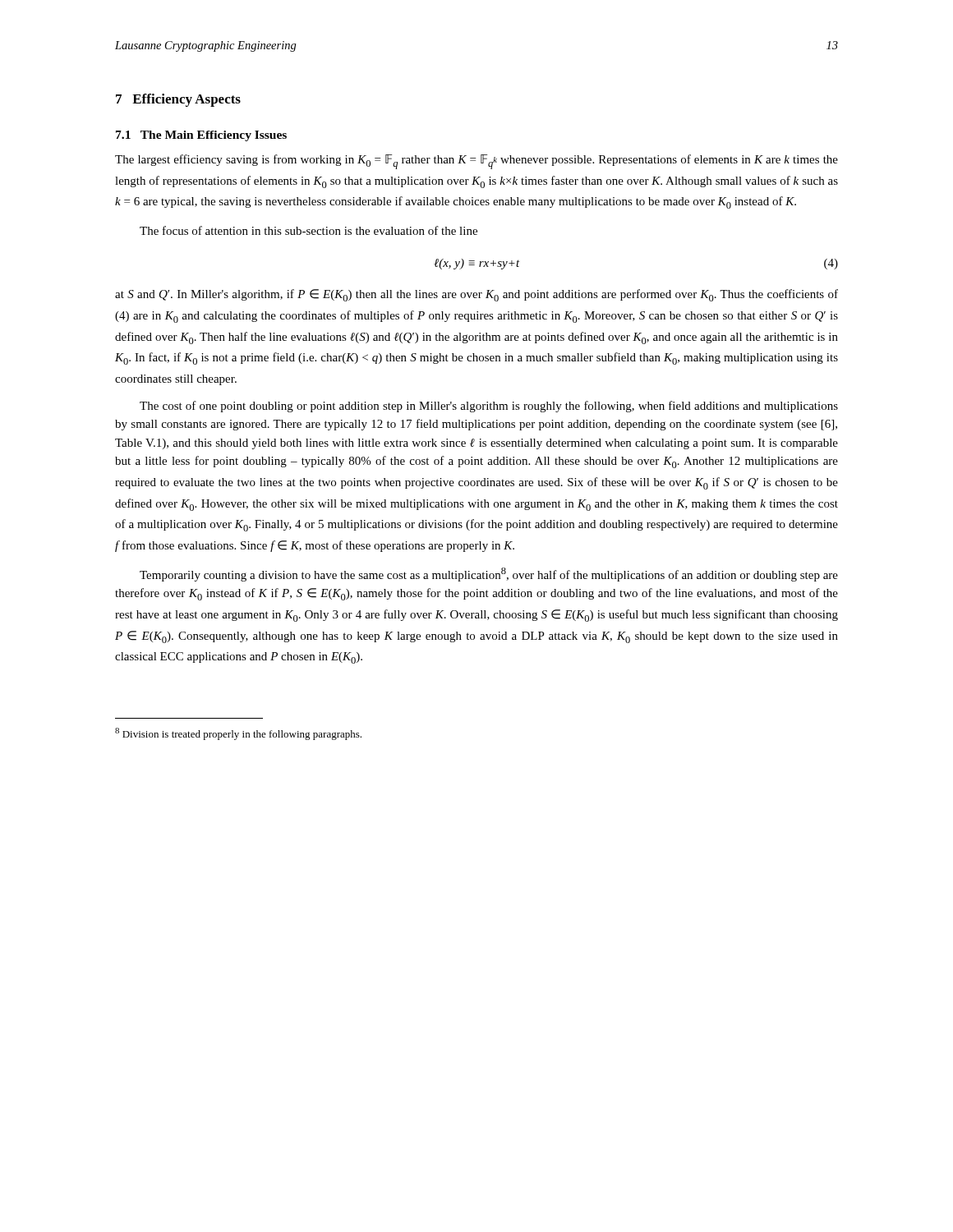Select the formula with the text "ℓ(x, y) ≡ rx+sy+t (4)"

(476, 263)
